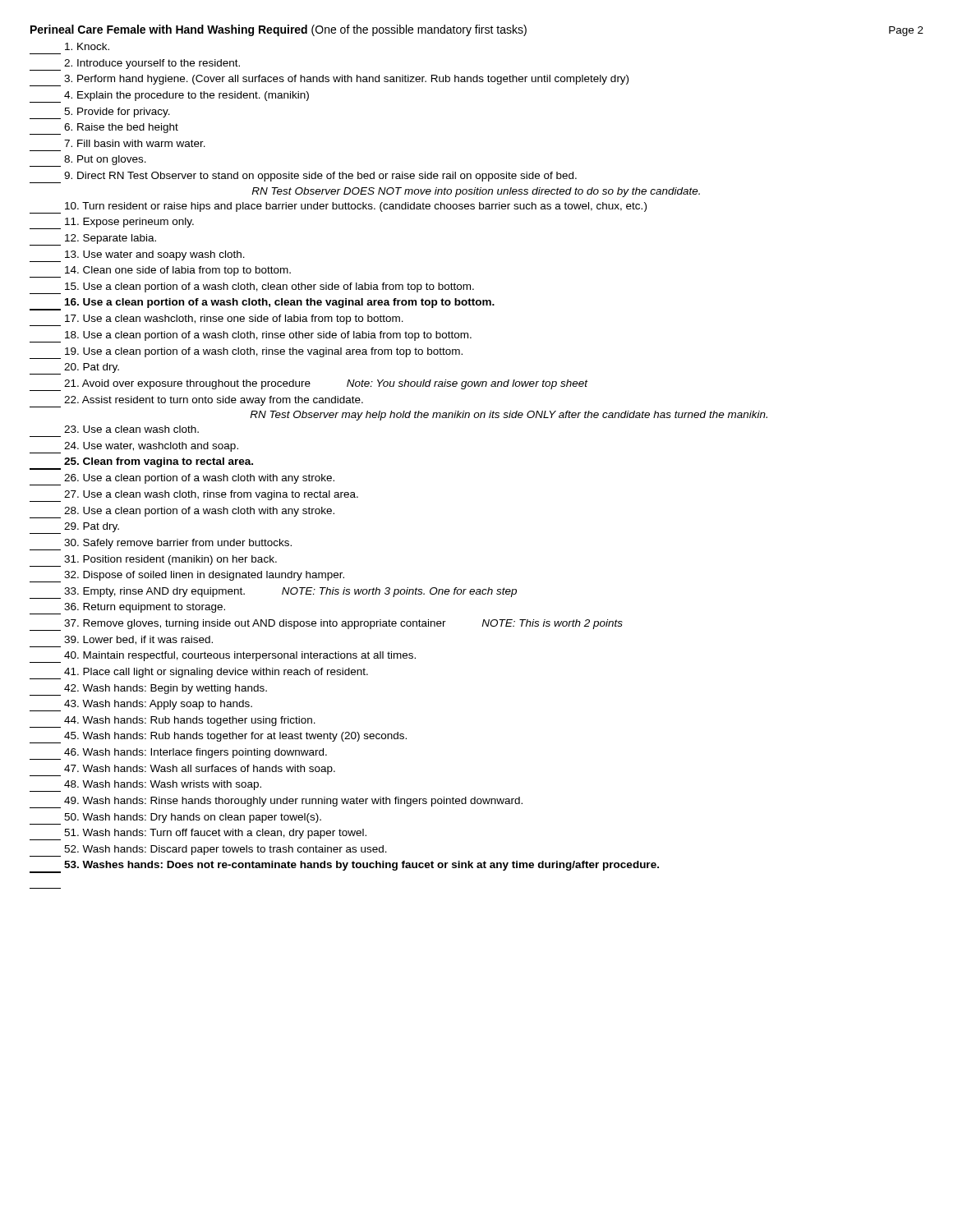The image size is (953, 1232).
Task: Click on the block starting "42. Wash hands: Begin by wetting hands."
Action: pos(148,690)
